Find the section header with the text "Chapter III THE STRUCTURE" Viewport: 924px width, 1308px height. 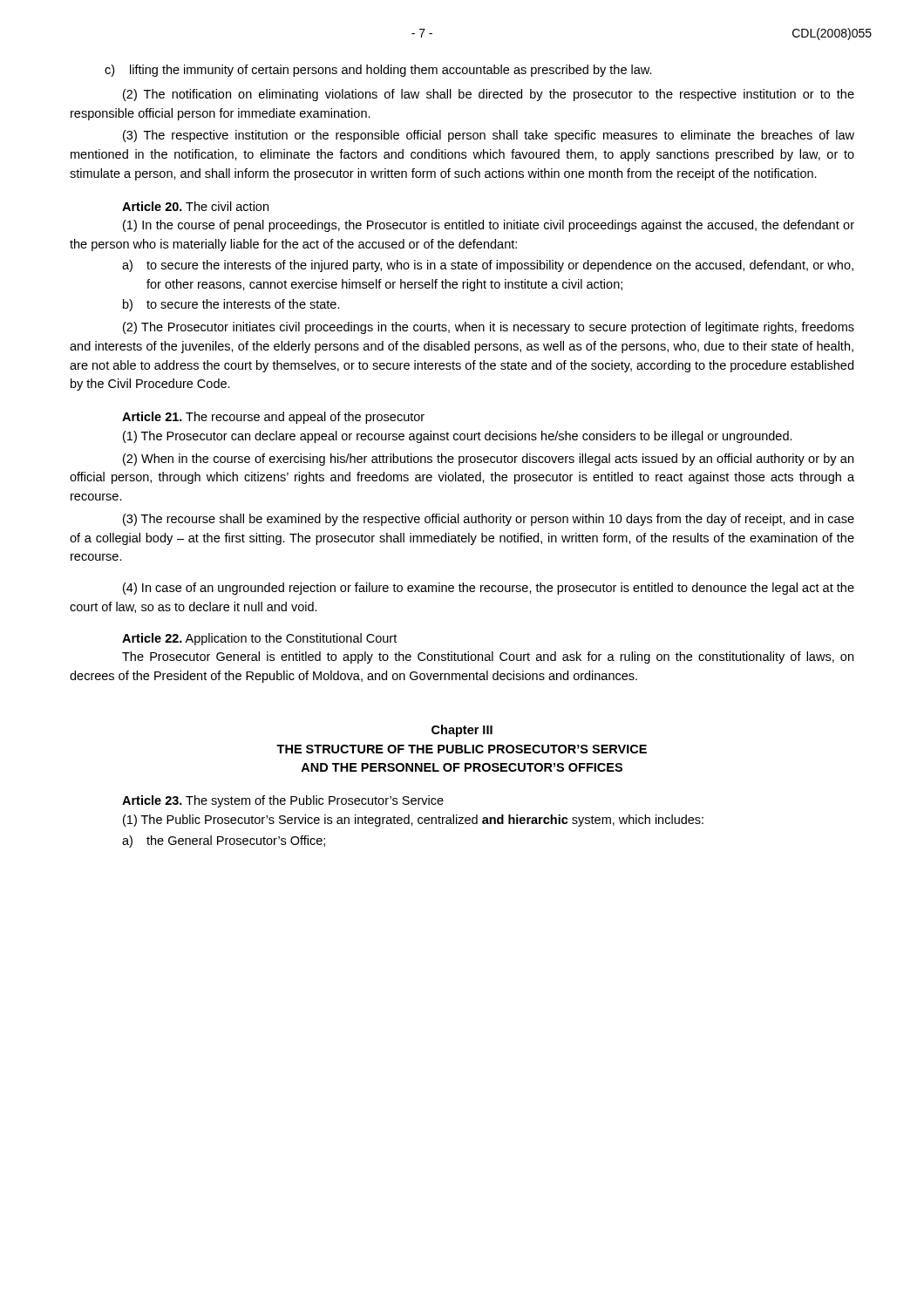(x=462, y=749)
